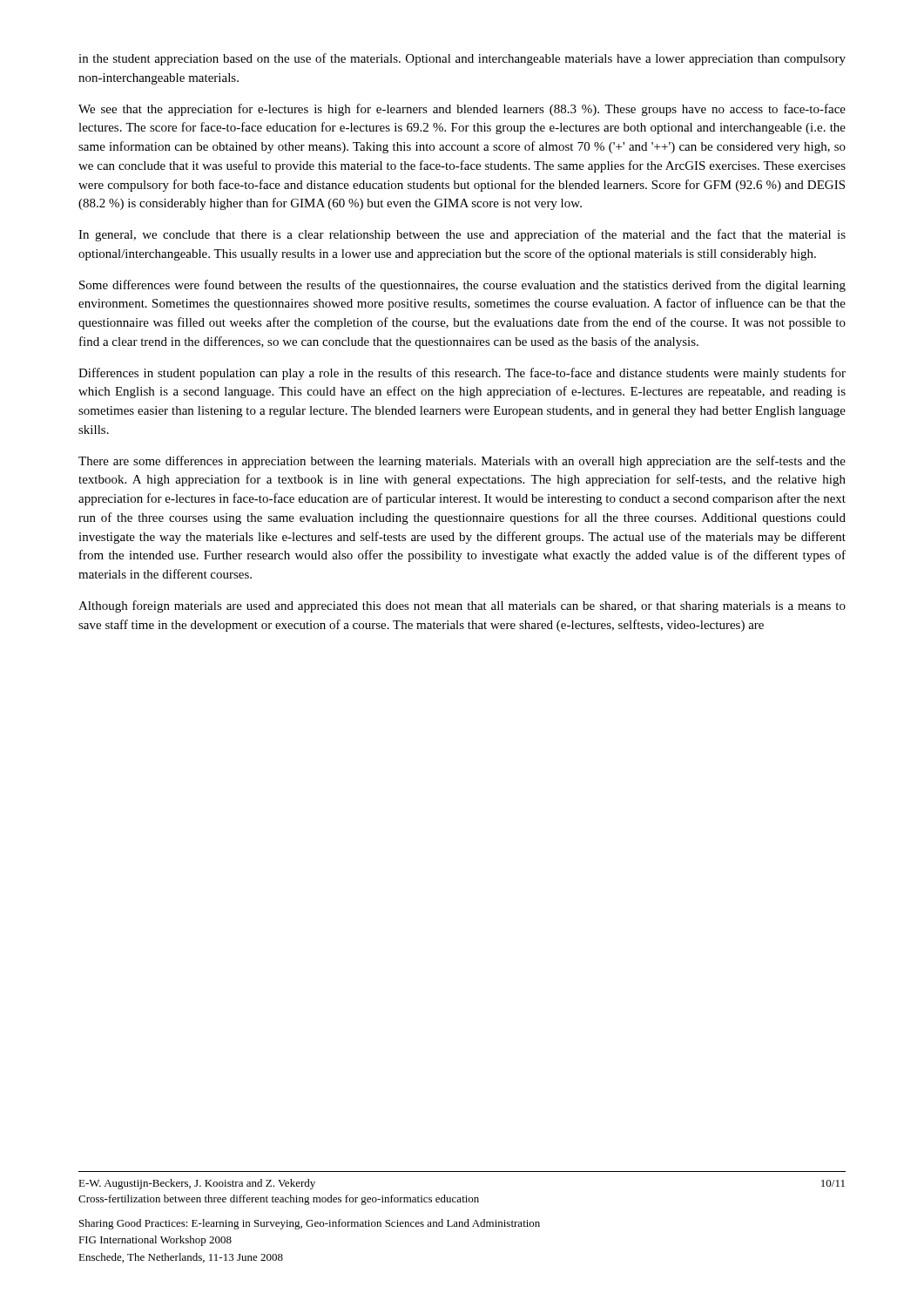Point to the text starting "in the student appreciation"
924x1307 pixels.
[x=462, y=68]
